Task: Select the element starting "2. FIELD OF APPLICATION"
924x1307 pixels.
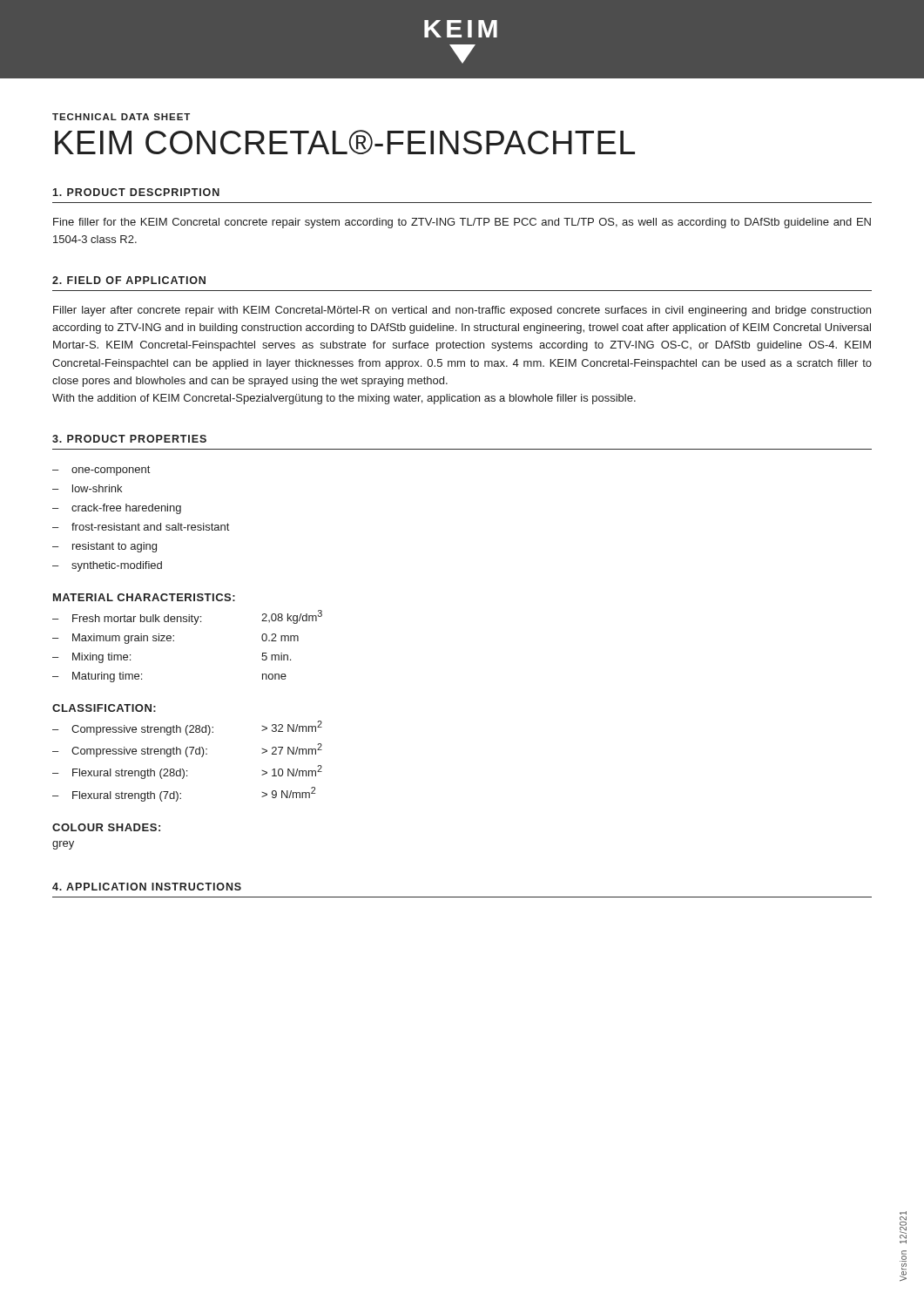Action: [x=130, y=281]
